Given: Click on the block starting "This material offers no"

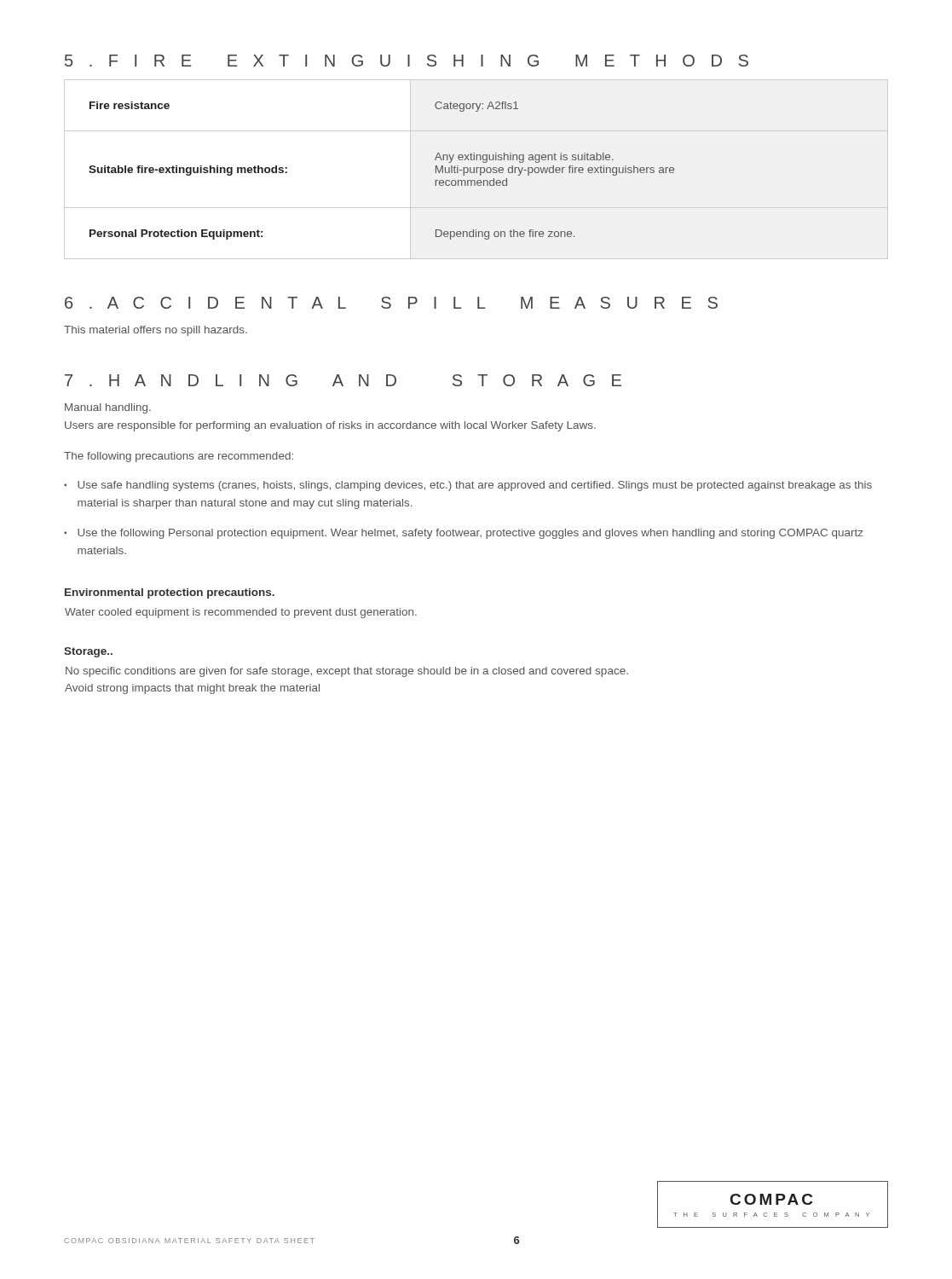Looking at the screenshot, I should pyautogui.click(x=156, y=331).
